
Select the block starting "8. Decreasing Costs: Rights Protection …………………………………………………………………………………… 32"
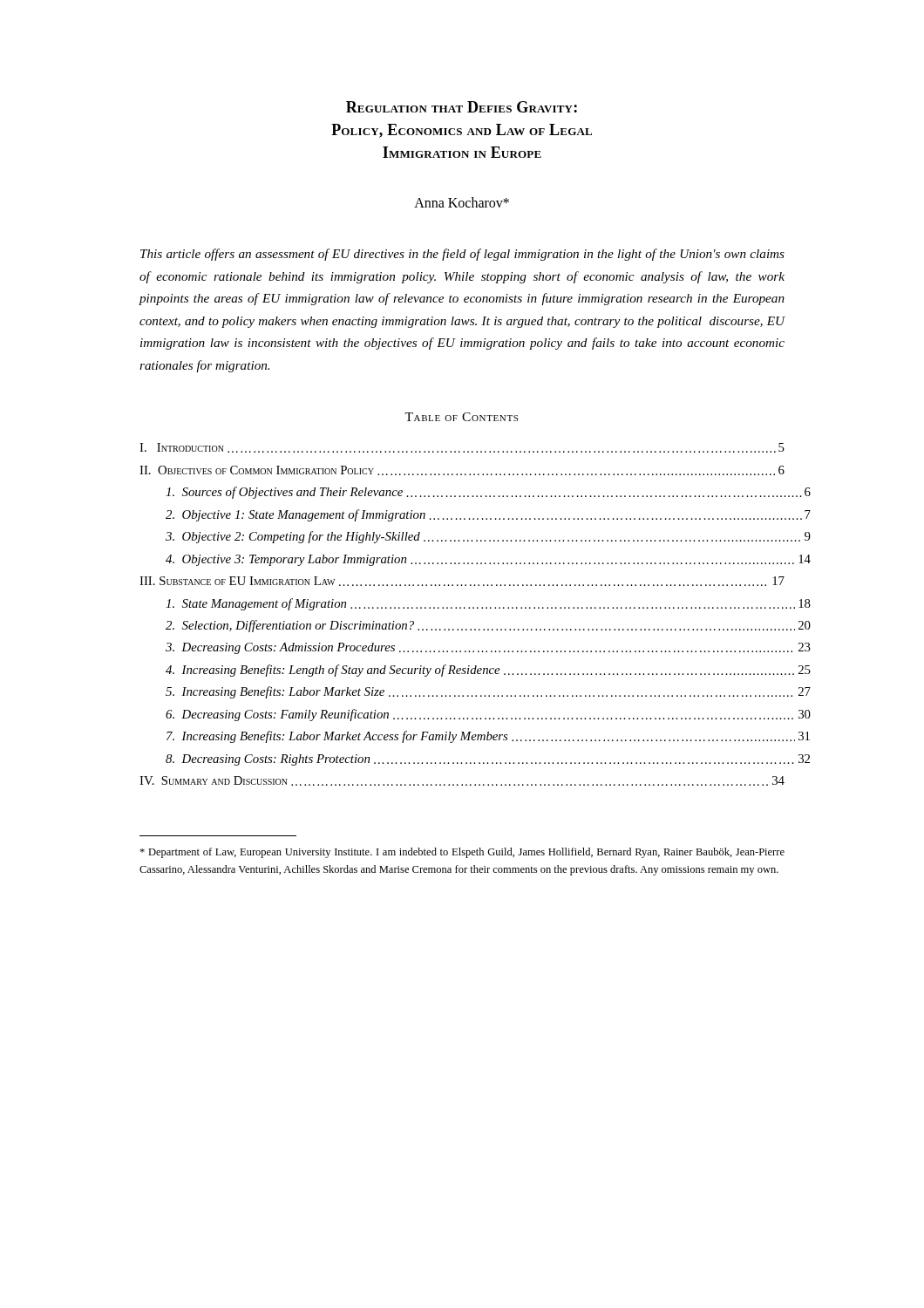click(488, 759)
